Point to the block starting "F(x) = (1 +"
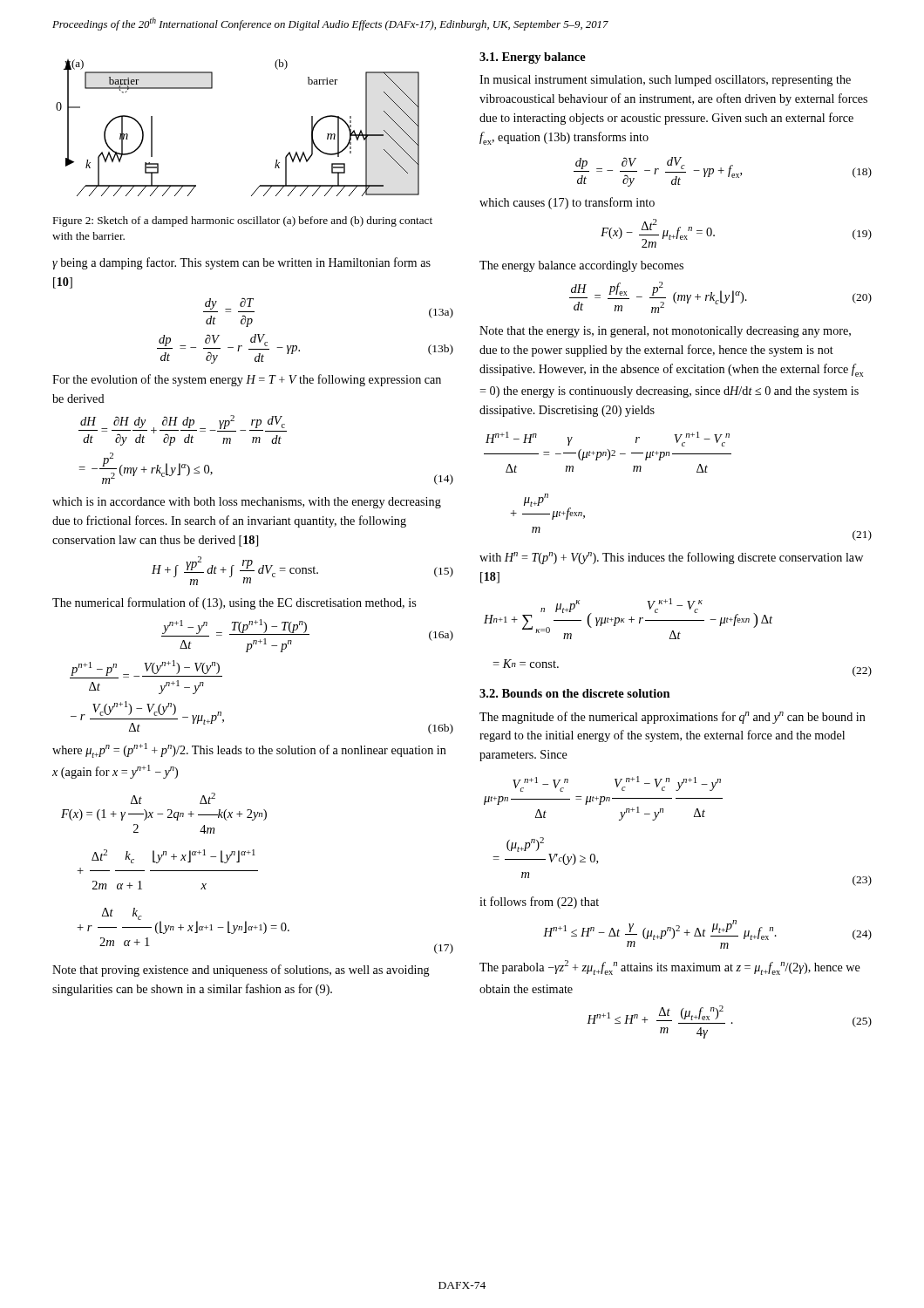 (x=253, y=871)
